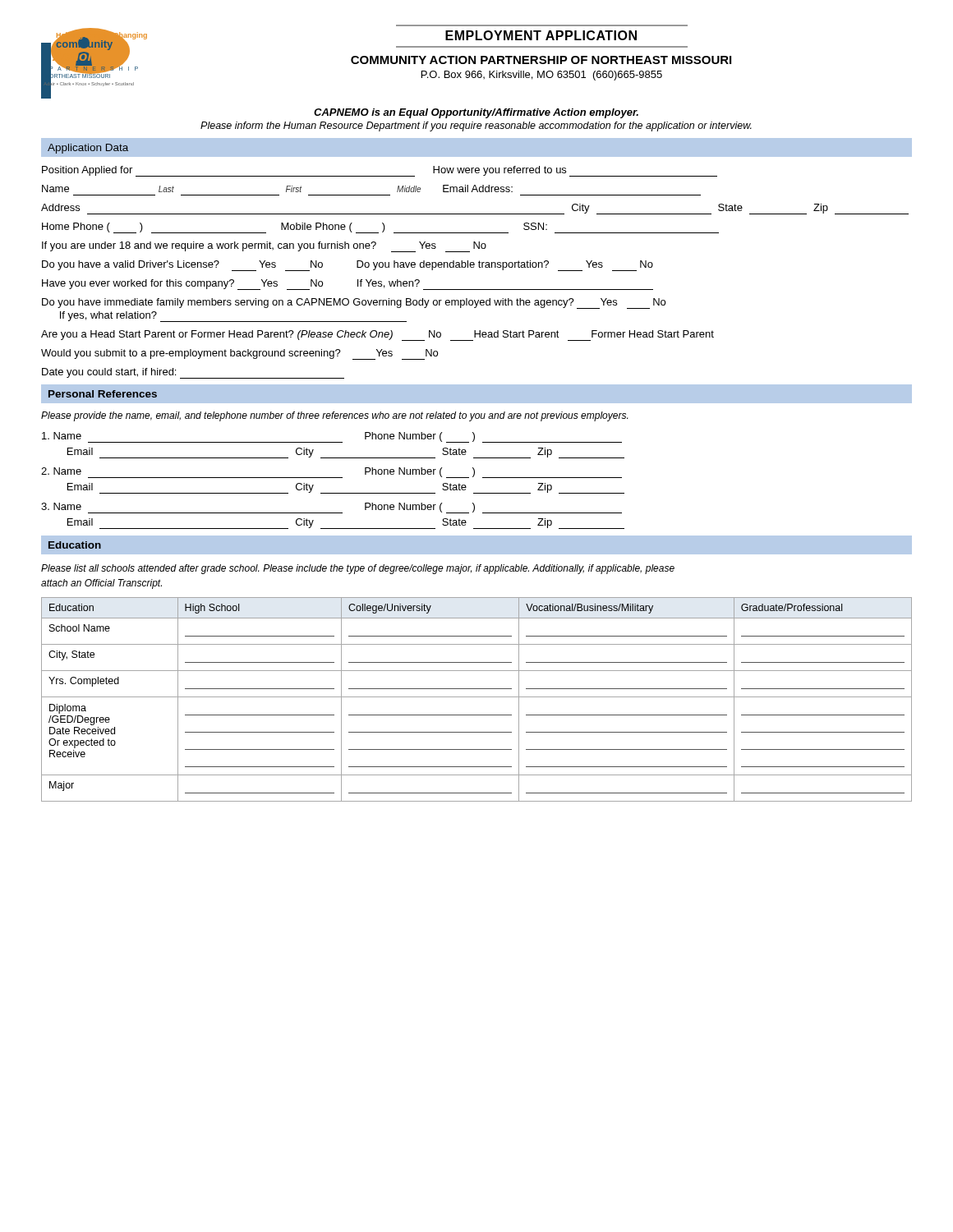
Task: Select the passage starting "Do you have immediate"
Action: [x=354, y=309]
